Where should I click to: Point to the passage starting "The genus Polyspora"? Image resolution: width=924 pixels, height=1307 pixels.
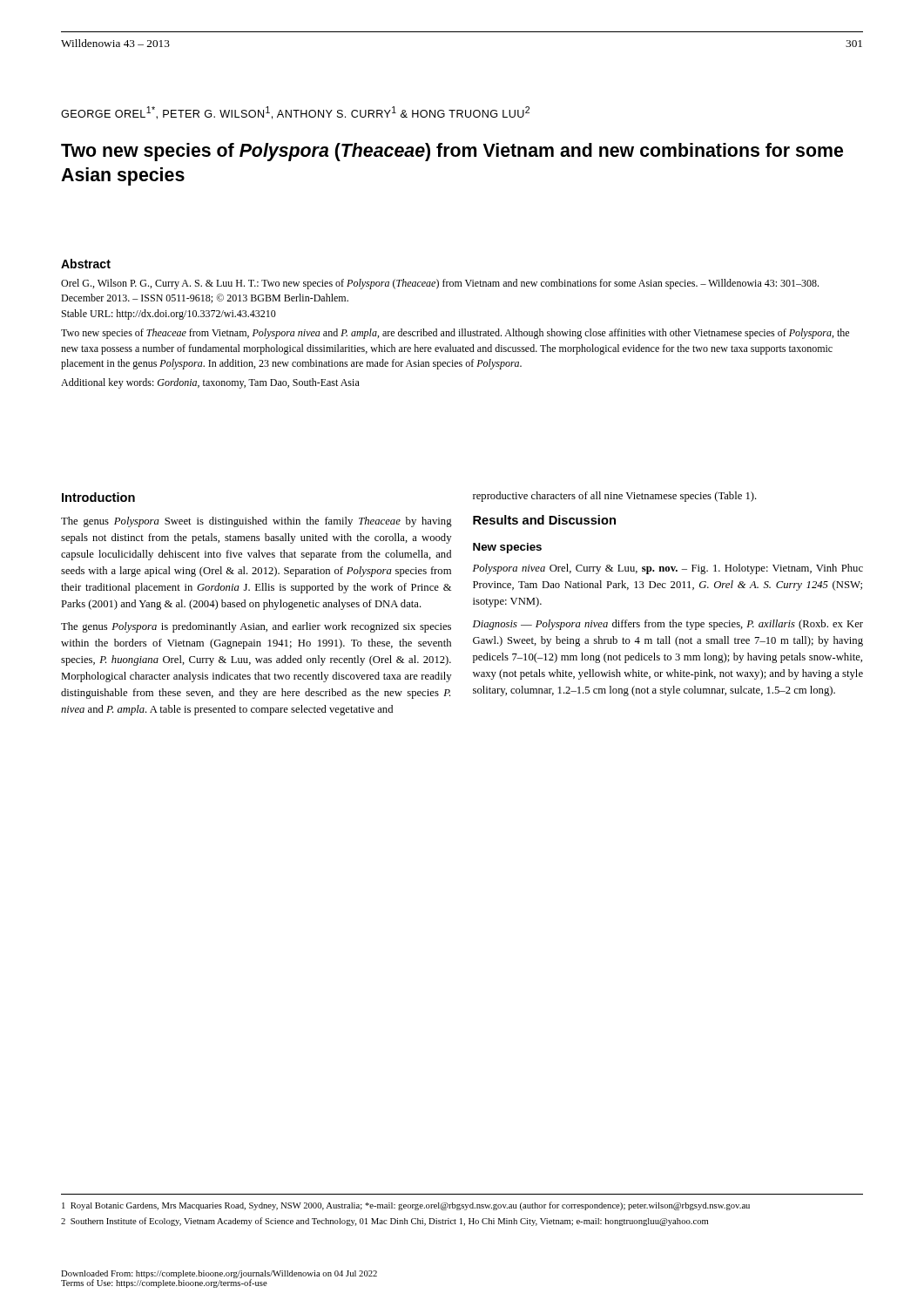(256, 616)
